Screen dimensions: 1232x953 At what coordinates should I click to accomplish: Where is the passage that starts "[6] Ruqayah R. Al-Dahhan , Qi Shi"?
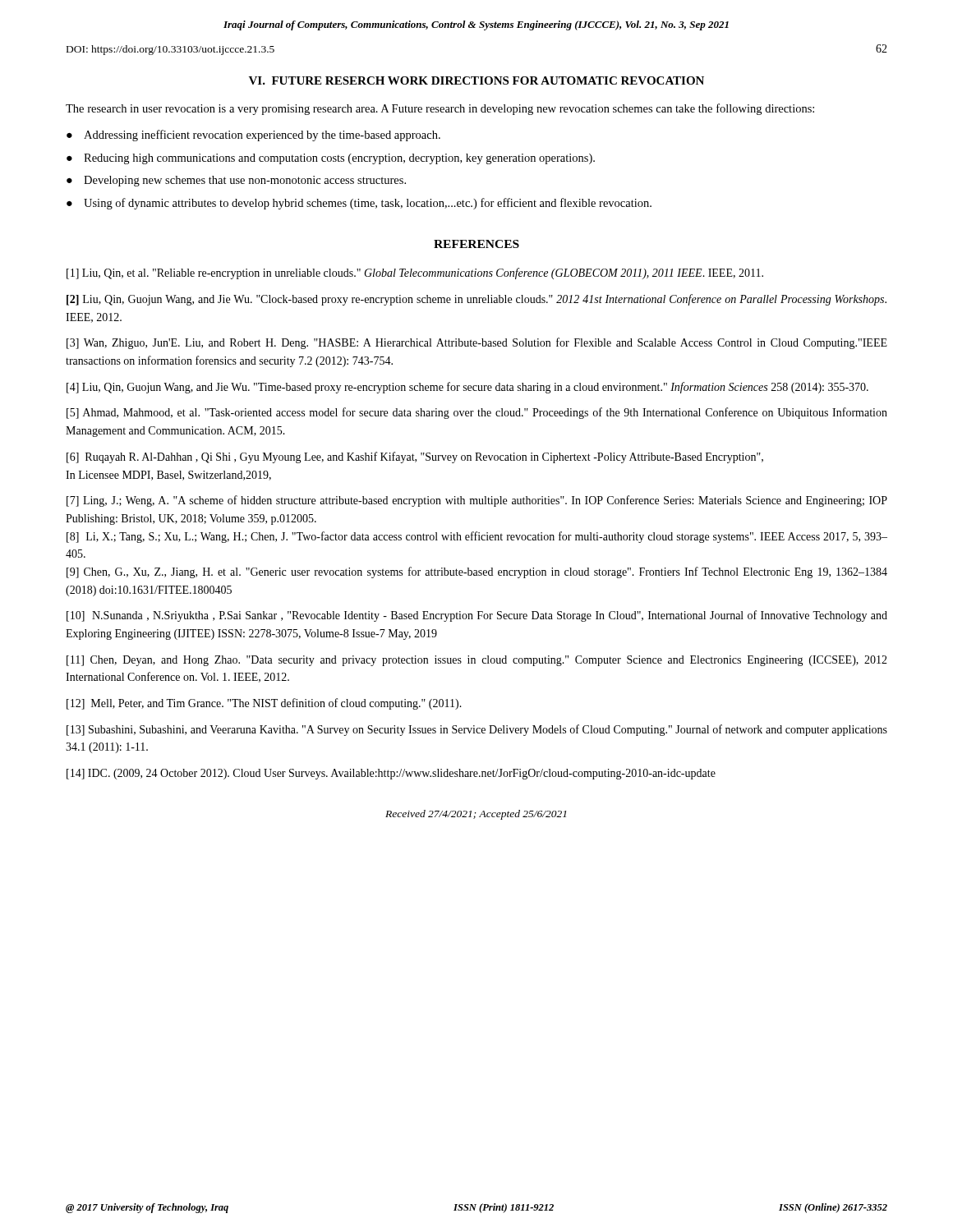point(415,466)
